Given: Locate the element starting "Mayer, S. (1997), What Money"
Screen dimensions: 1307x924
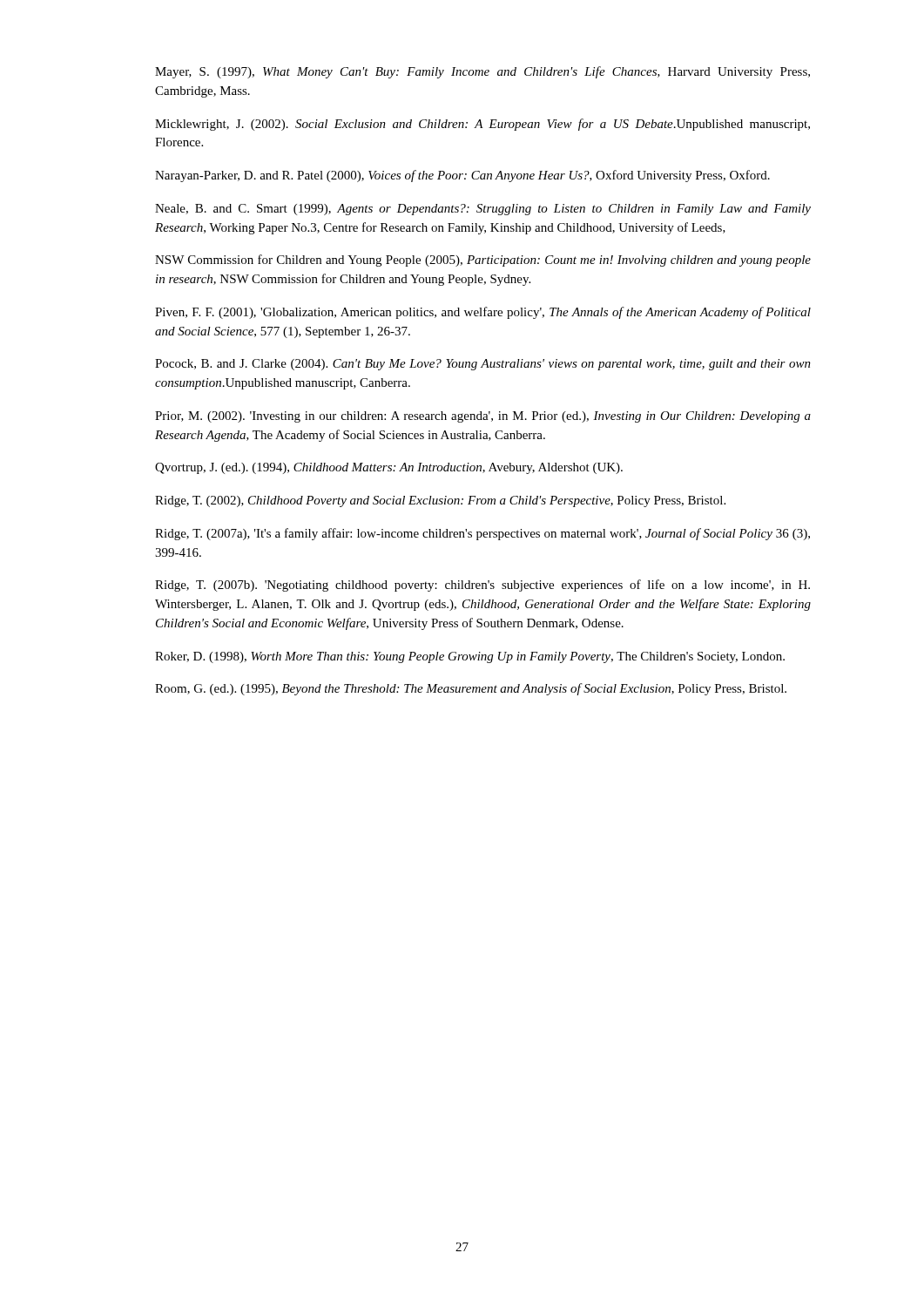Looking at the screenshot, I should click(462, 82).
